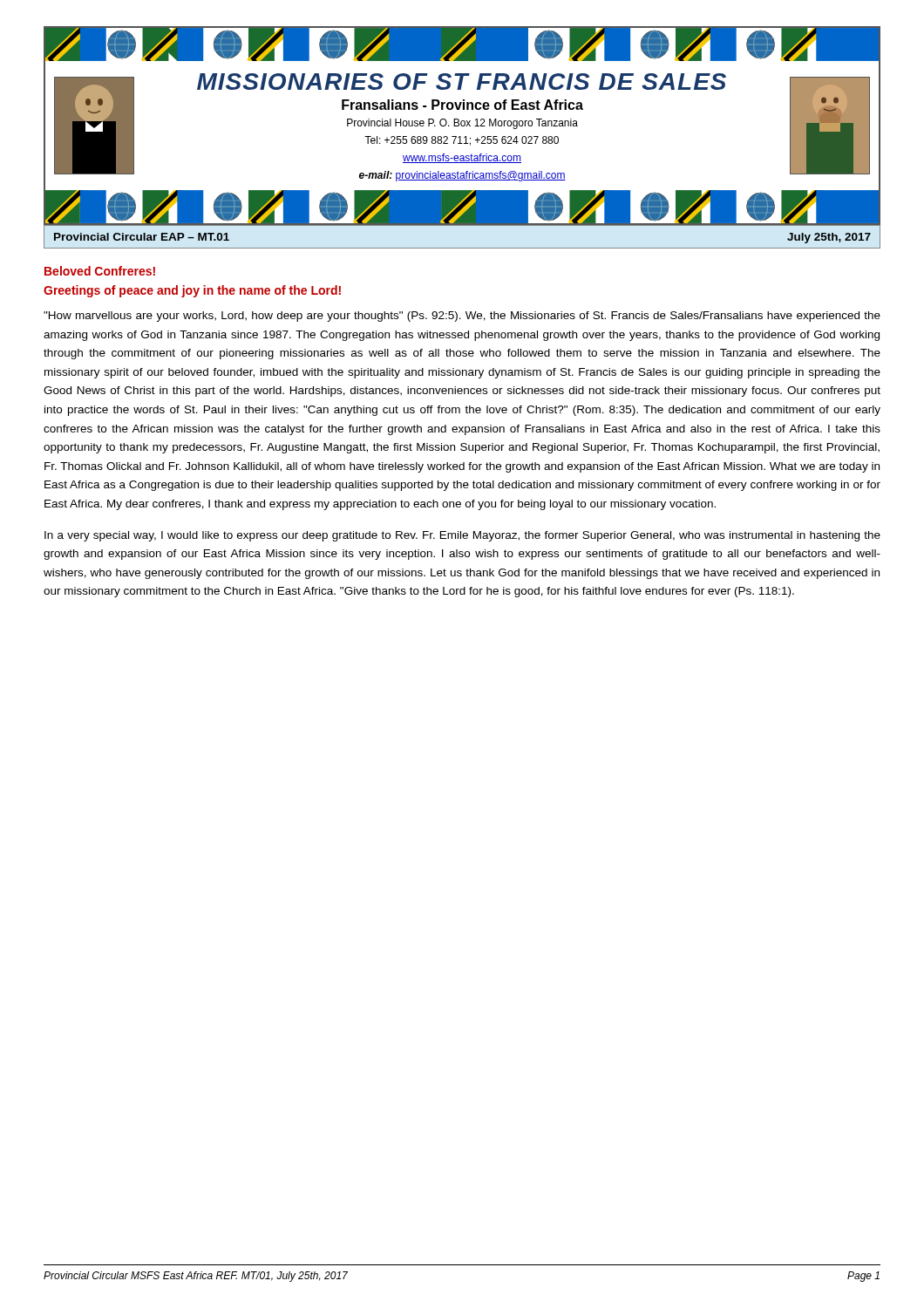Find the text block starting "Beloved Confreres!"

(100, 271)
